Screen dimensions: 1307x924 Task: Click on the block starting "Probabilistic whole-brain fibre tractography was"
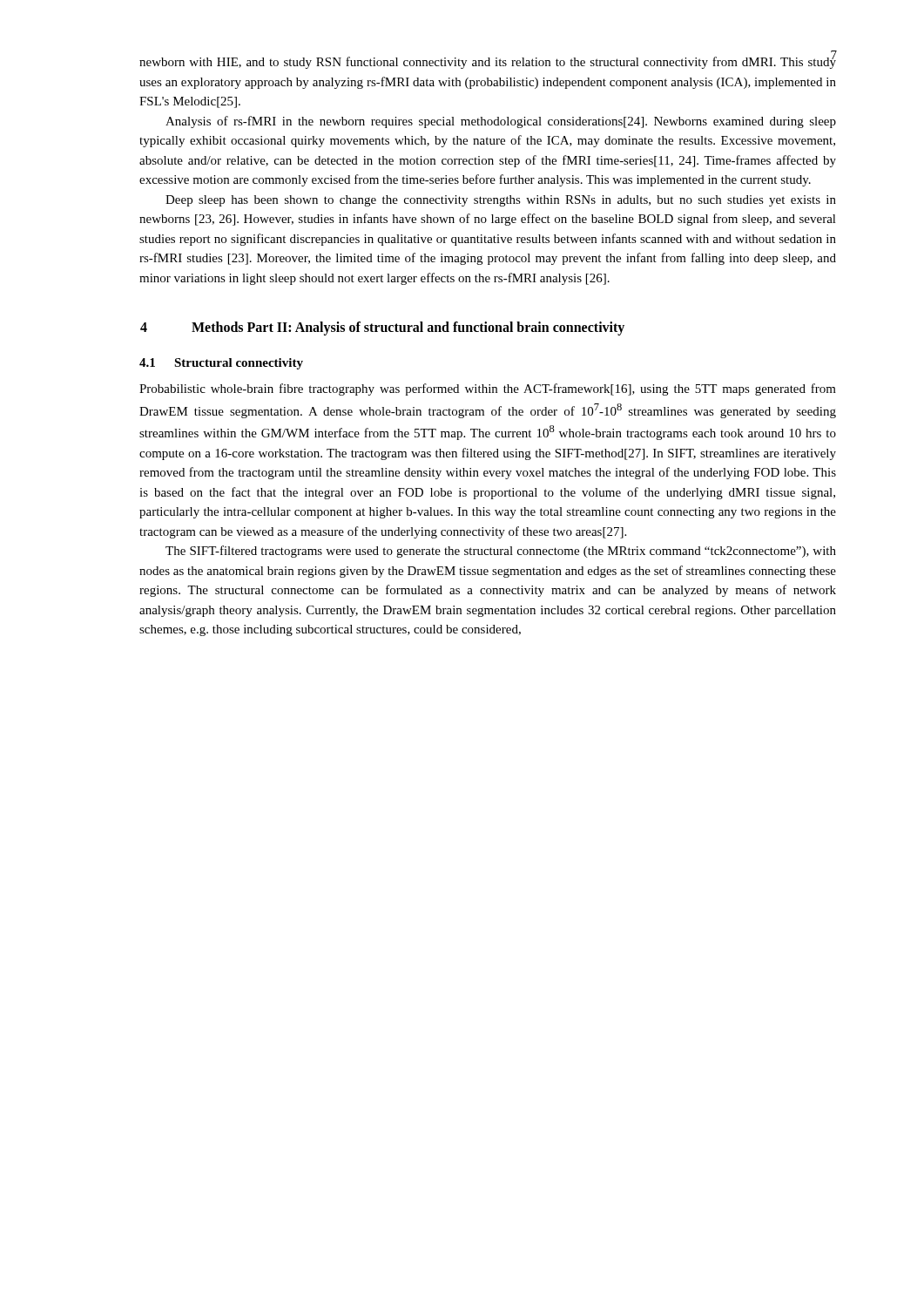pyautogui.click(x=488, y=509)
